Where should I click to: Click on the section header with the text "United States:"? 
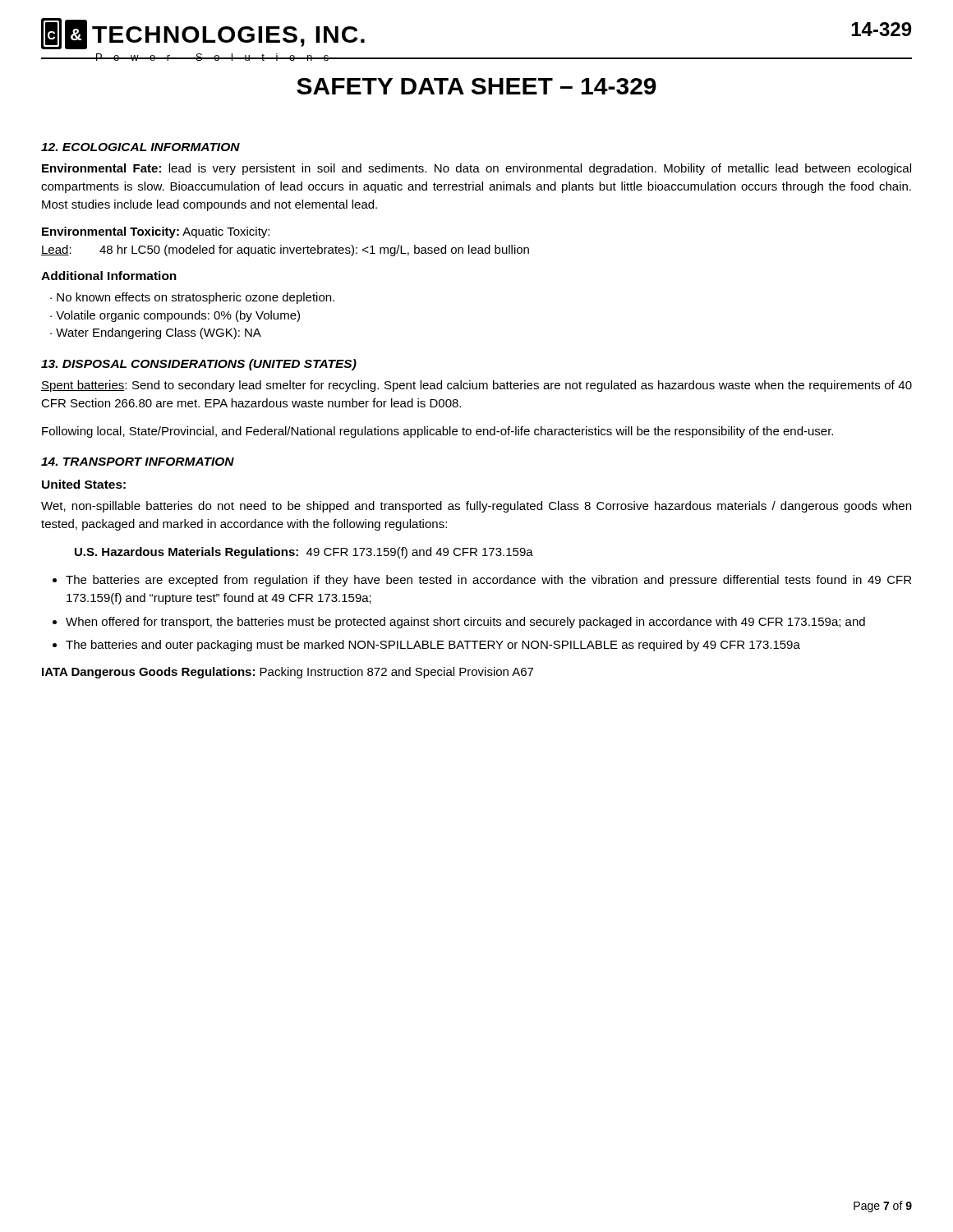pos(84,484)
